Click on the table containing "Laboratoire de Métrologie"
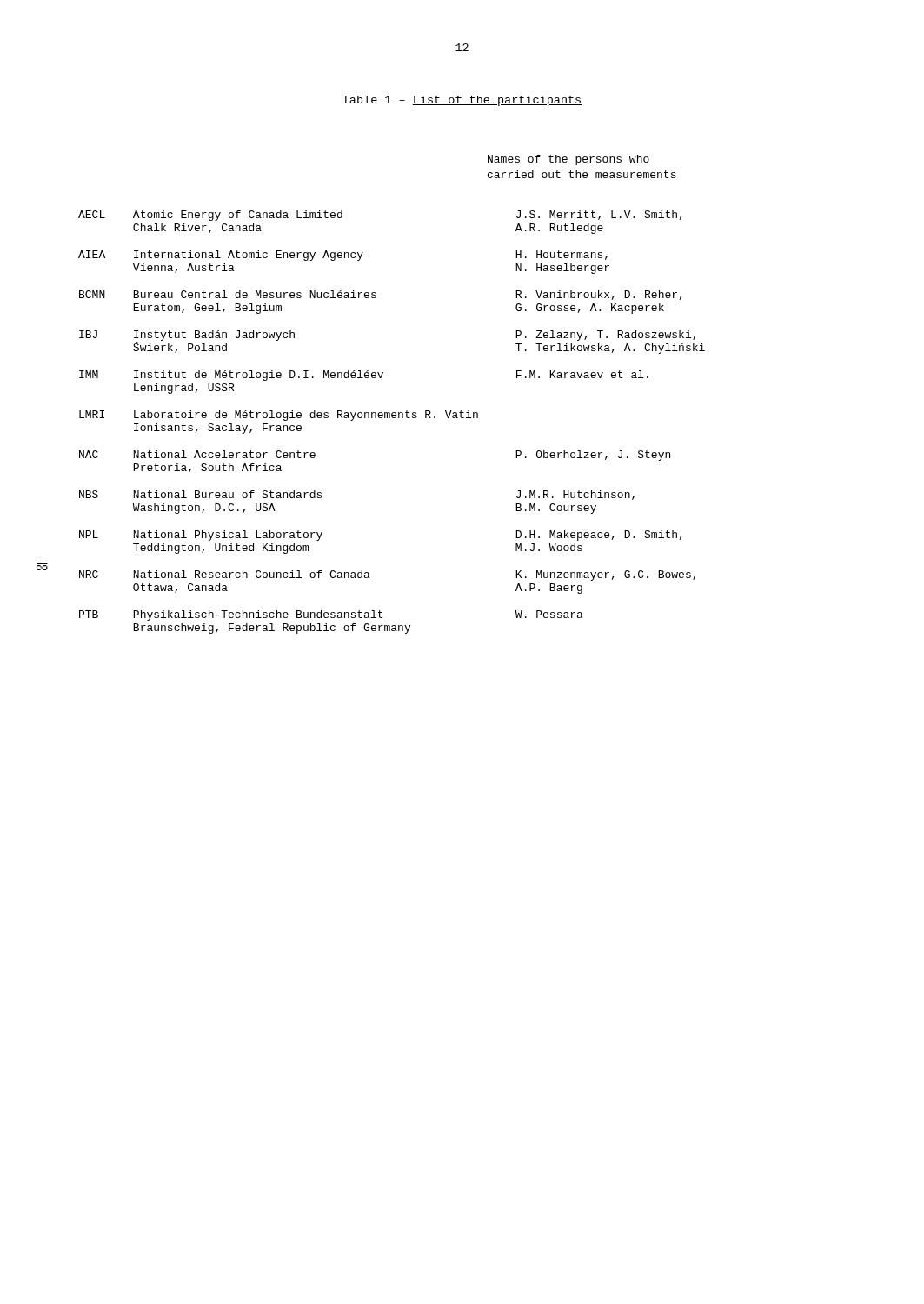This screenshot has width=924, height=1304. 461,429
